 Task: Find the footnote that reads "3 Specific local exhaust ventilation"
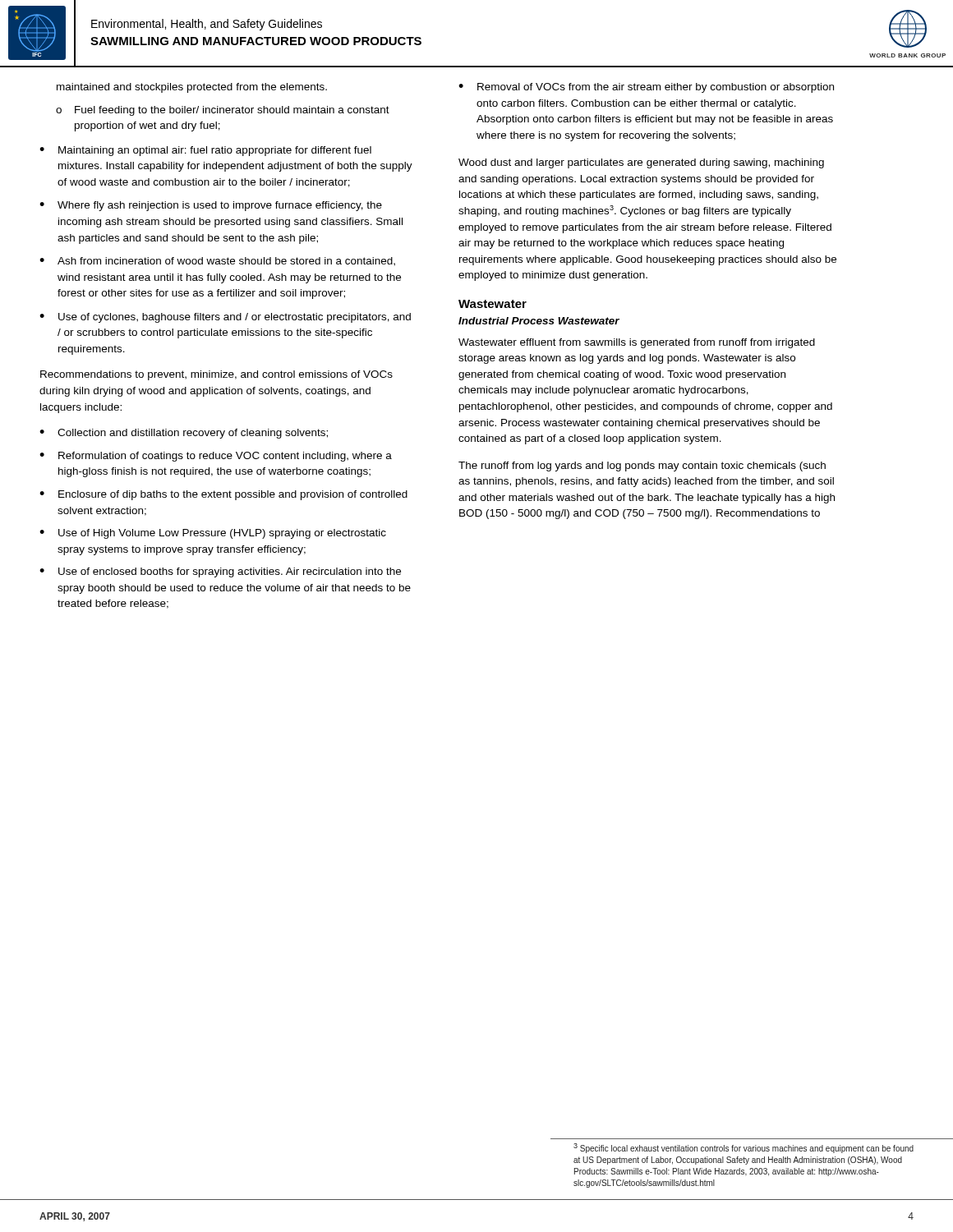tap(744, 1164)
